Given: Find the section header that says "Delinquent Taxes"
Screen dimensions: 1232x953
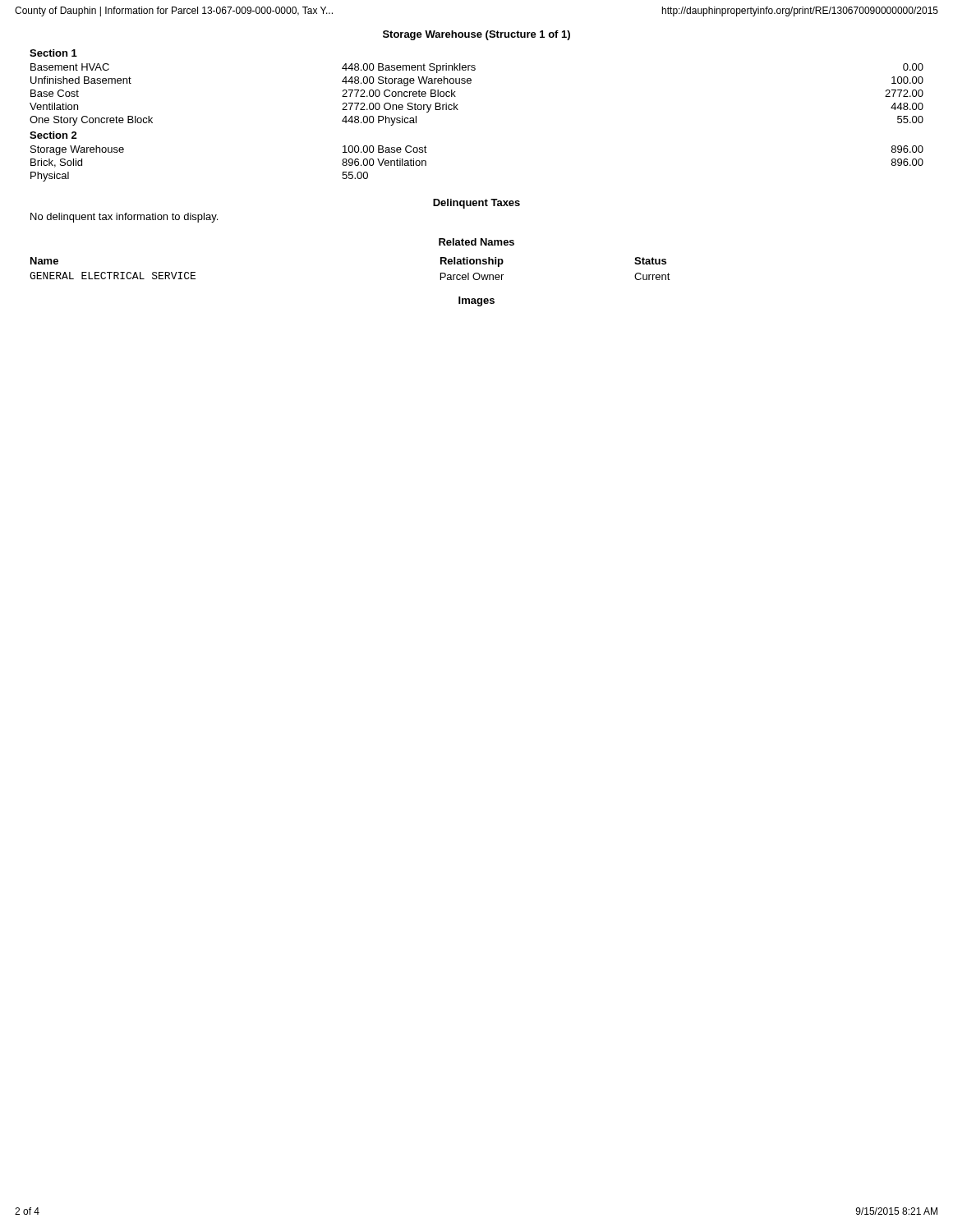Looking at the screenshot, I should [476, 202].
